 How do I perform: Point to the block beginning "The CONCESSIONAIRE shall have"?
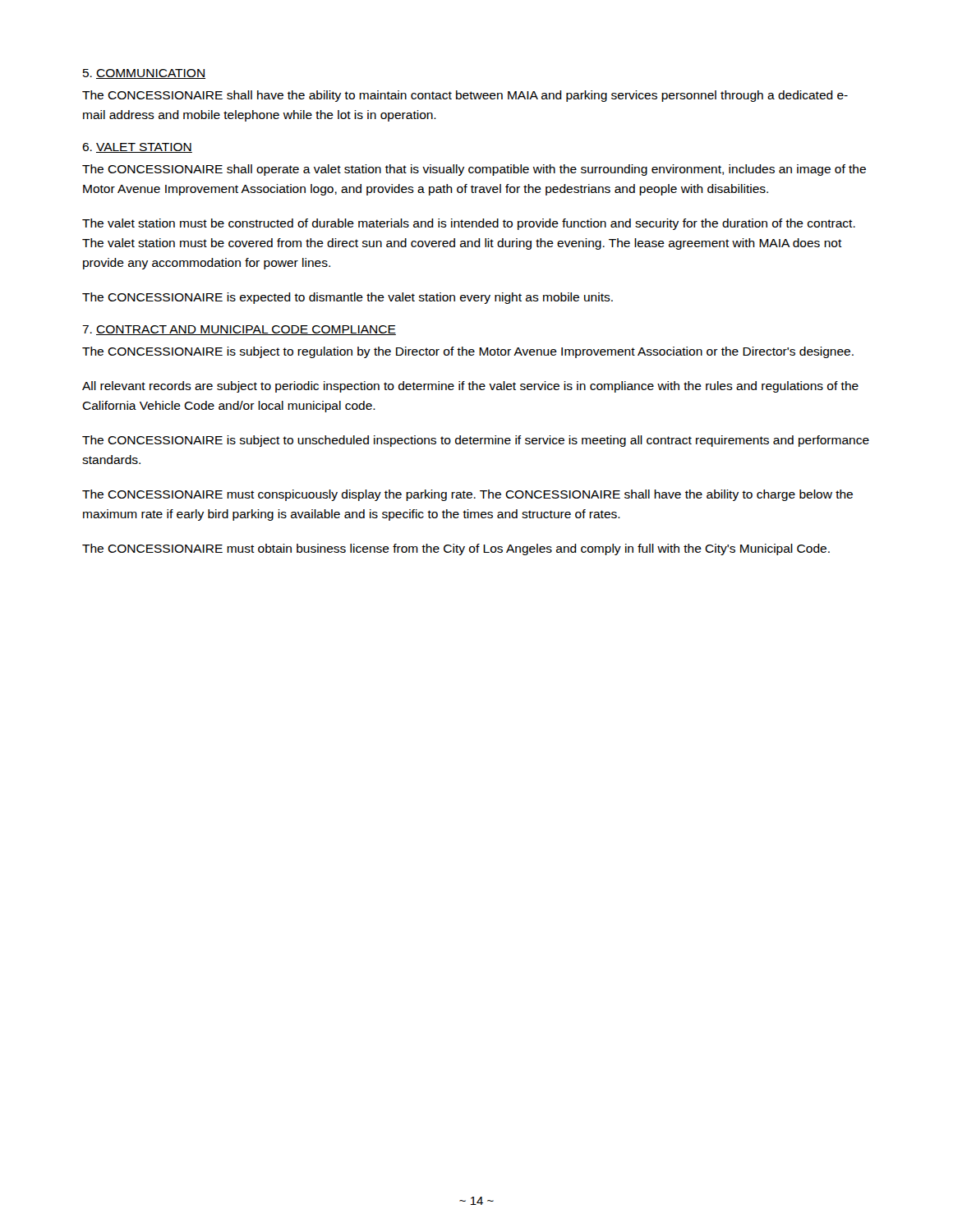(465, 105)
